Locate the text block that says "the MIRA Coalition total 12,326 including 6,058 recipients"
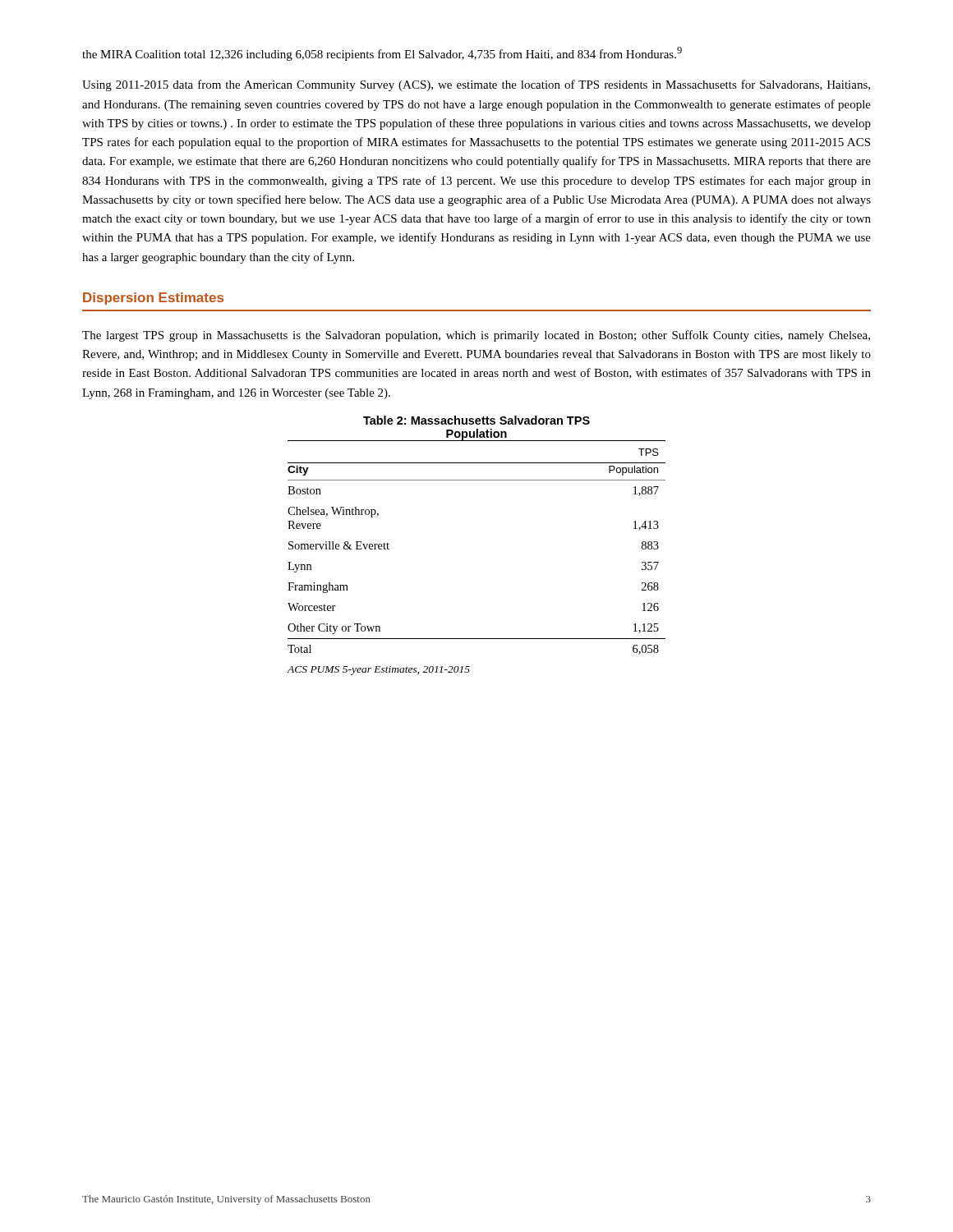The width and height of the screenshot is (953, 1232). point(382,53)
